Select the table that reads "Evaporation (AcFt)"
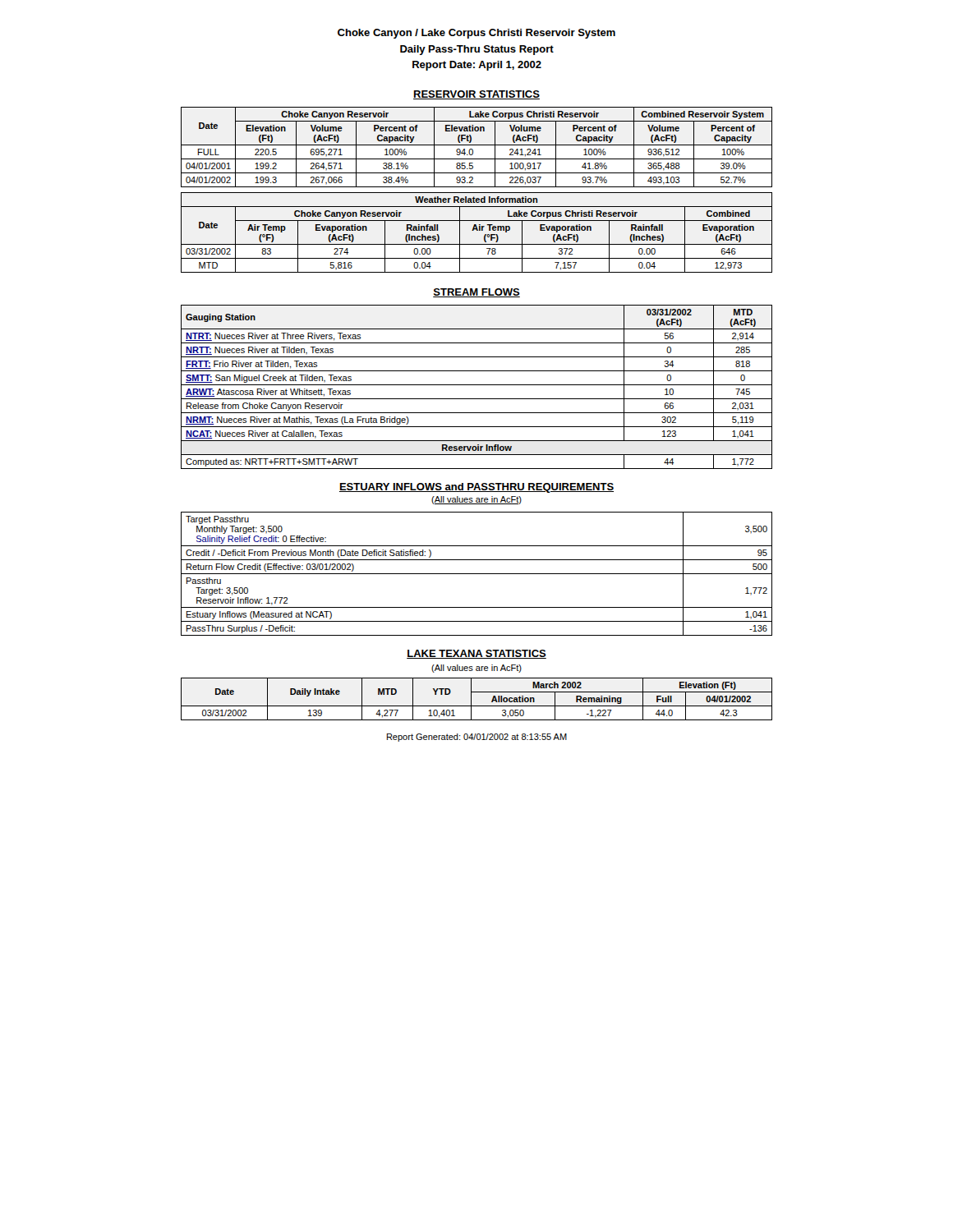 476,232
